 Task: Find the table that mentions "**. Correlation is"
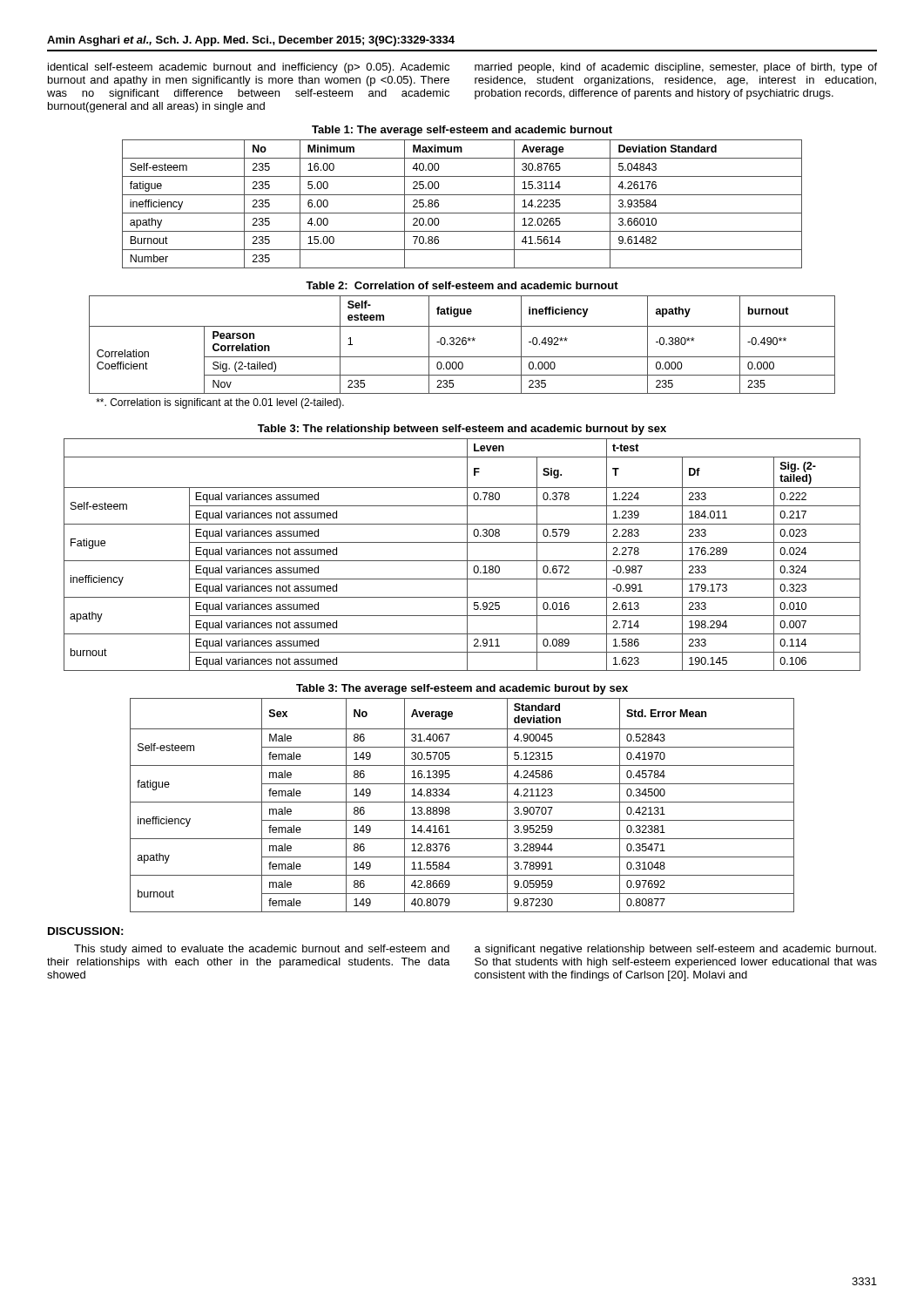click(462, 353)
